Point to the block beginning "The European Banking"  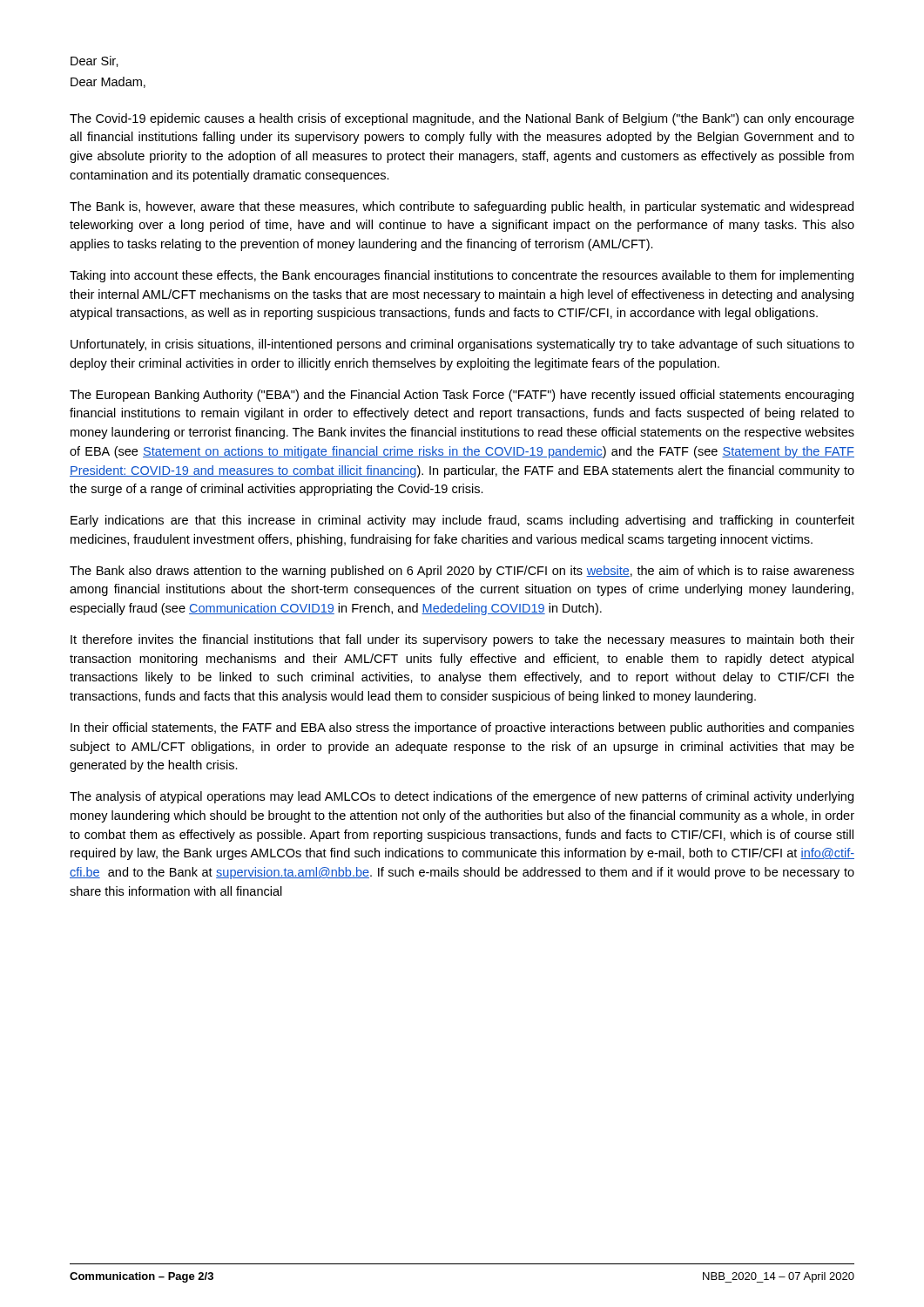tap(462, 442)
